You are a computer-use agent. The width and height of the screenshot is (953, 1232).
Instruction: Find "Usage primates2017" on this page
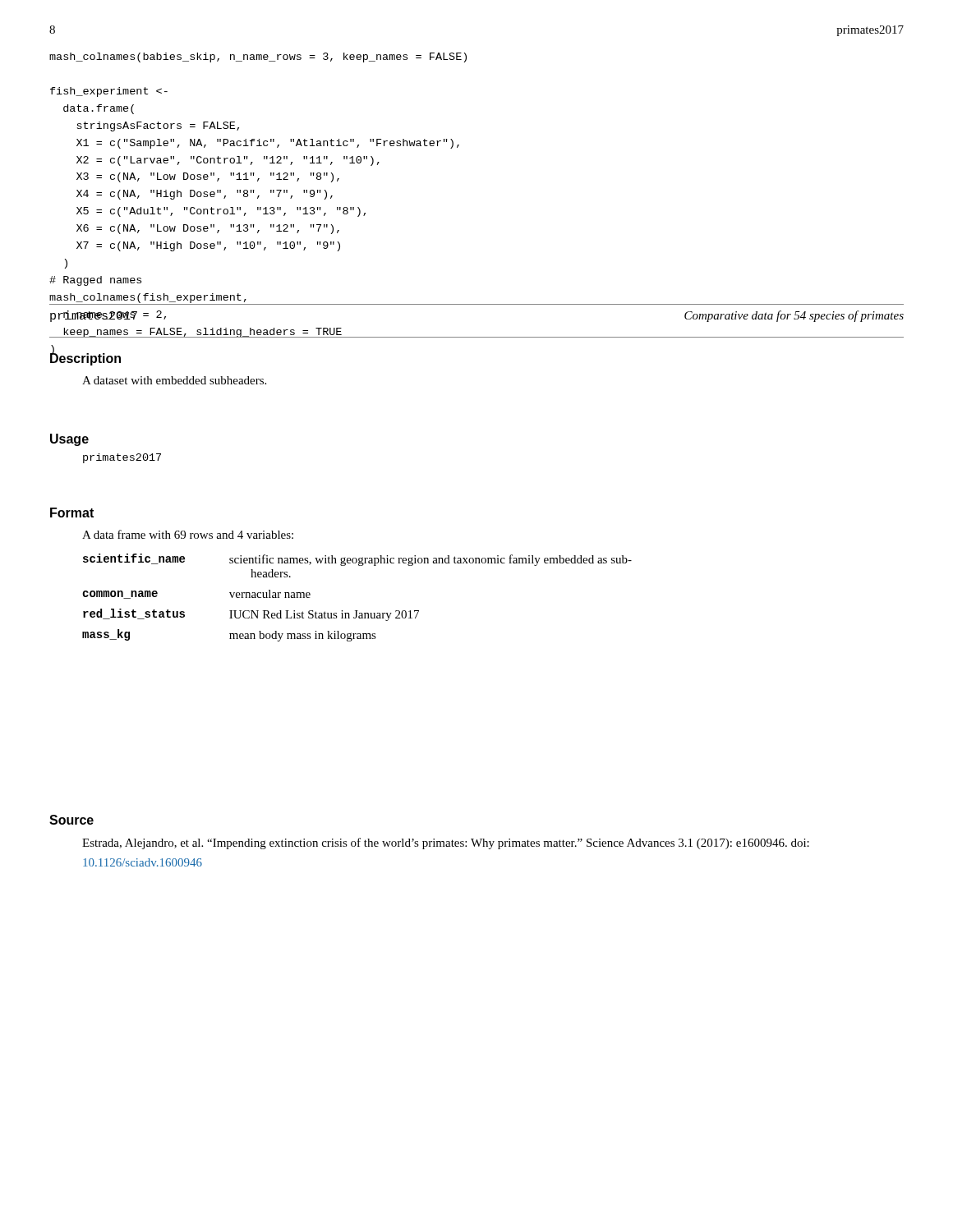click(69, 440)
